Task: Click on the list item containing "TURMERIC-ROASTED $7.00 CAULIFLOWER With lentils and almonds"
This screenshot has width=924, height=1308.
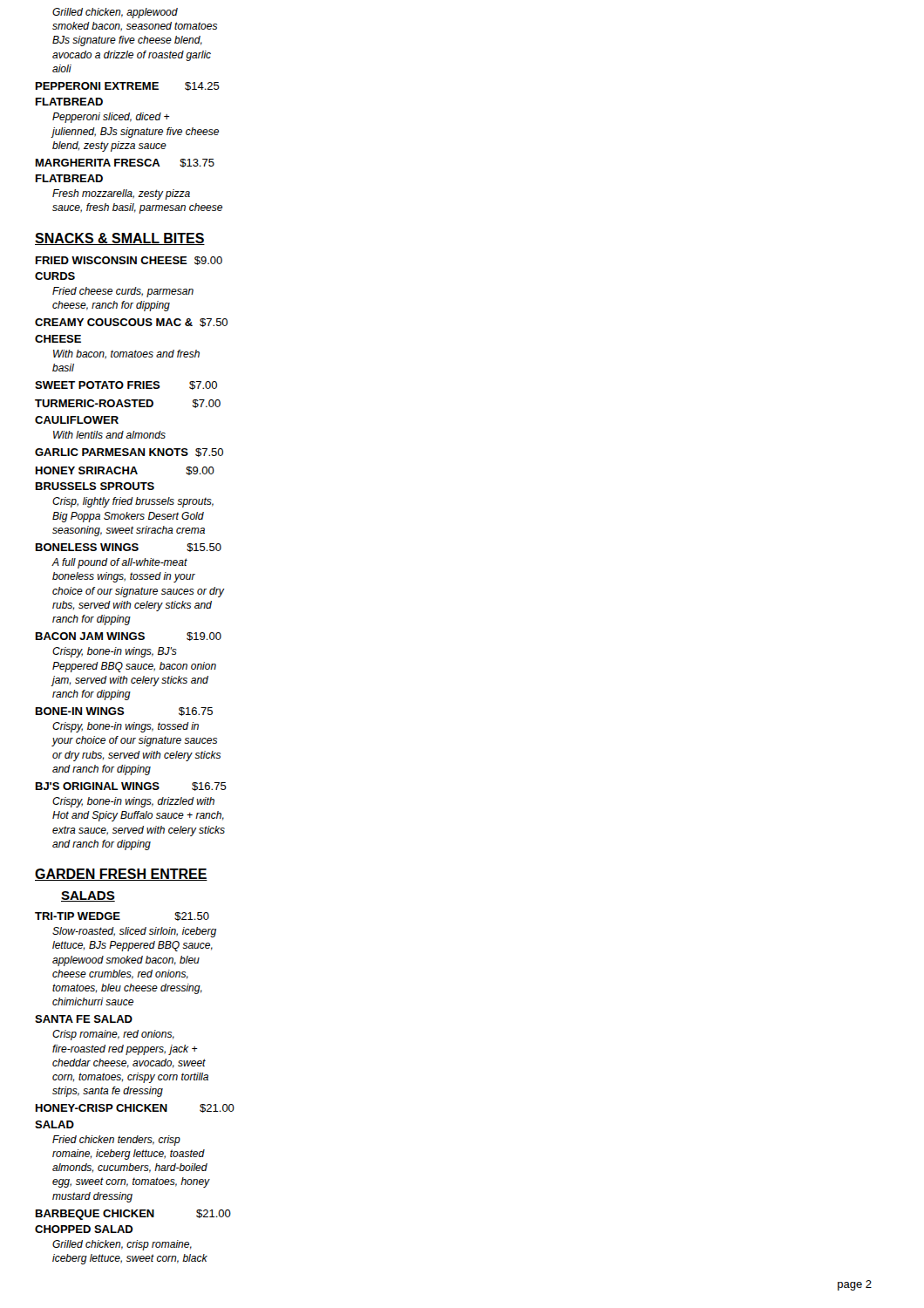Action: pyautogui.click(x=128, y=404)
